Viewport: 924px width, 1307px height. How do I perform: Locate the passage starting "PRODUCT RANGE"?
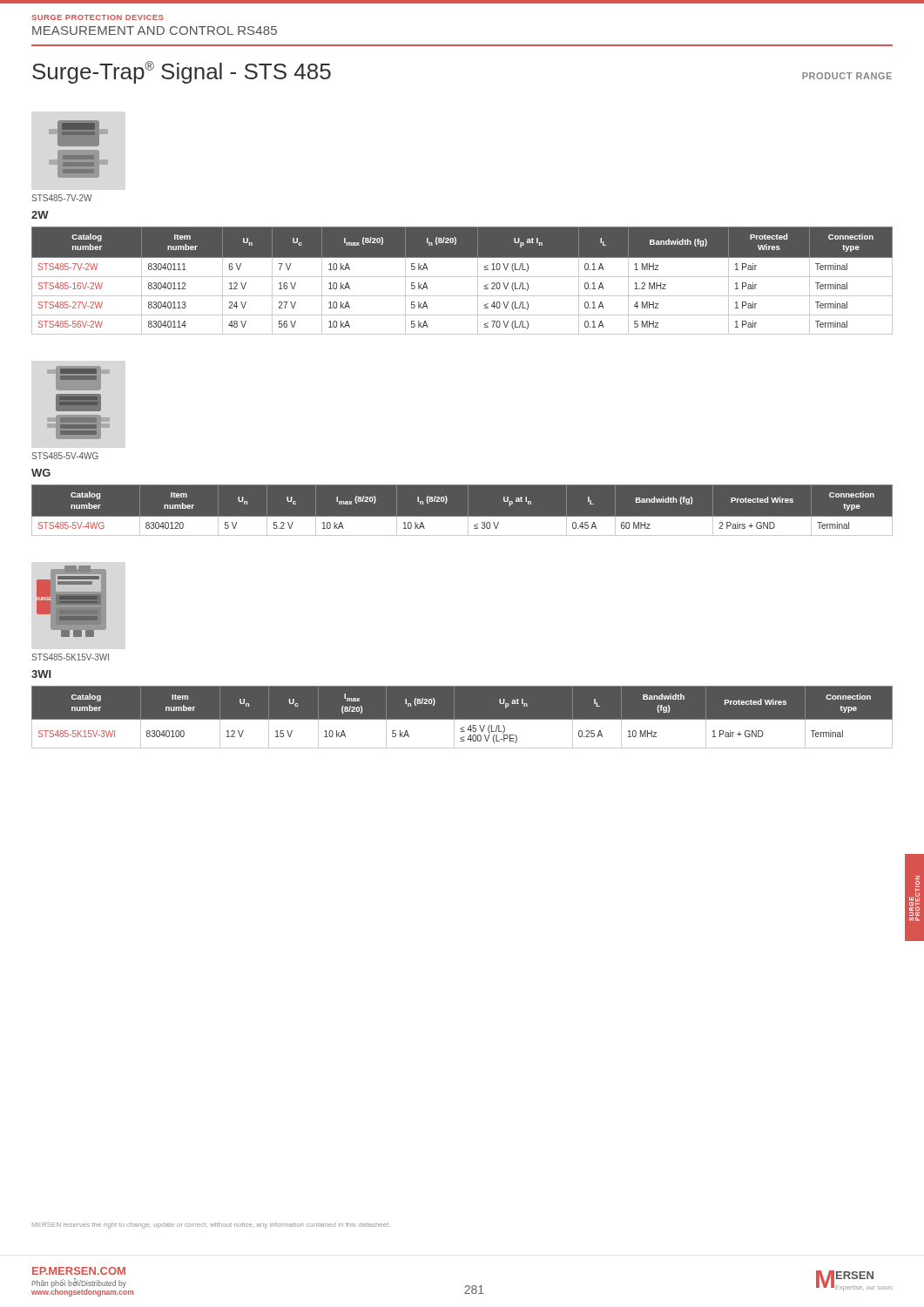847,75
